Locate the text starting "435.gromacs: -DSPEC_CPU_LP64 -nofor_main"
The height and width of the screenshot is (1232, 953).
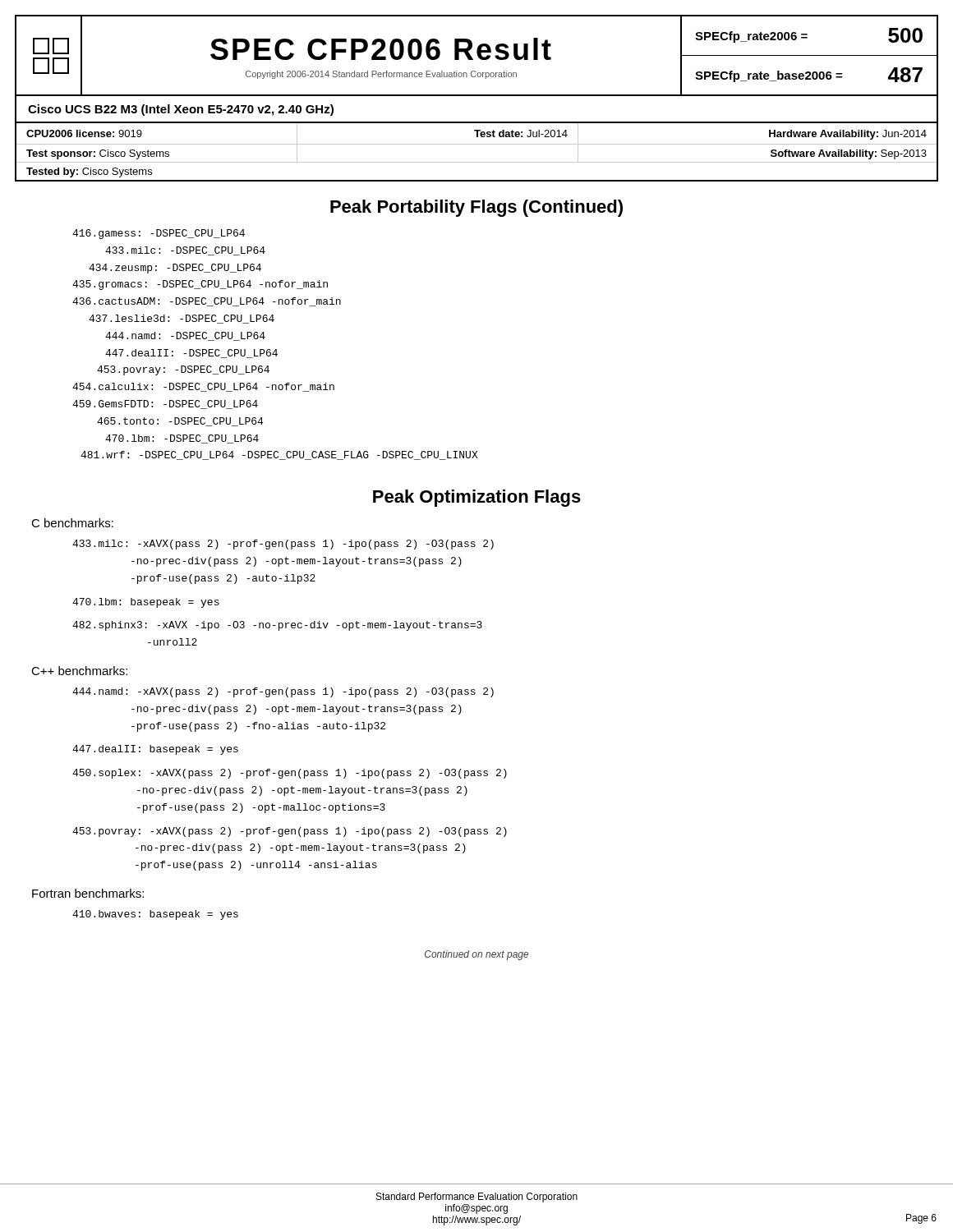(x=201, y=285)
